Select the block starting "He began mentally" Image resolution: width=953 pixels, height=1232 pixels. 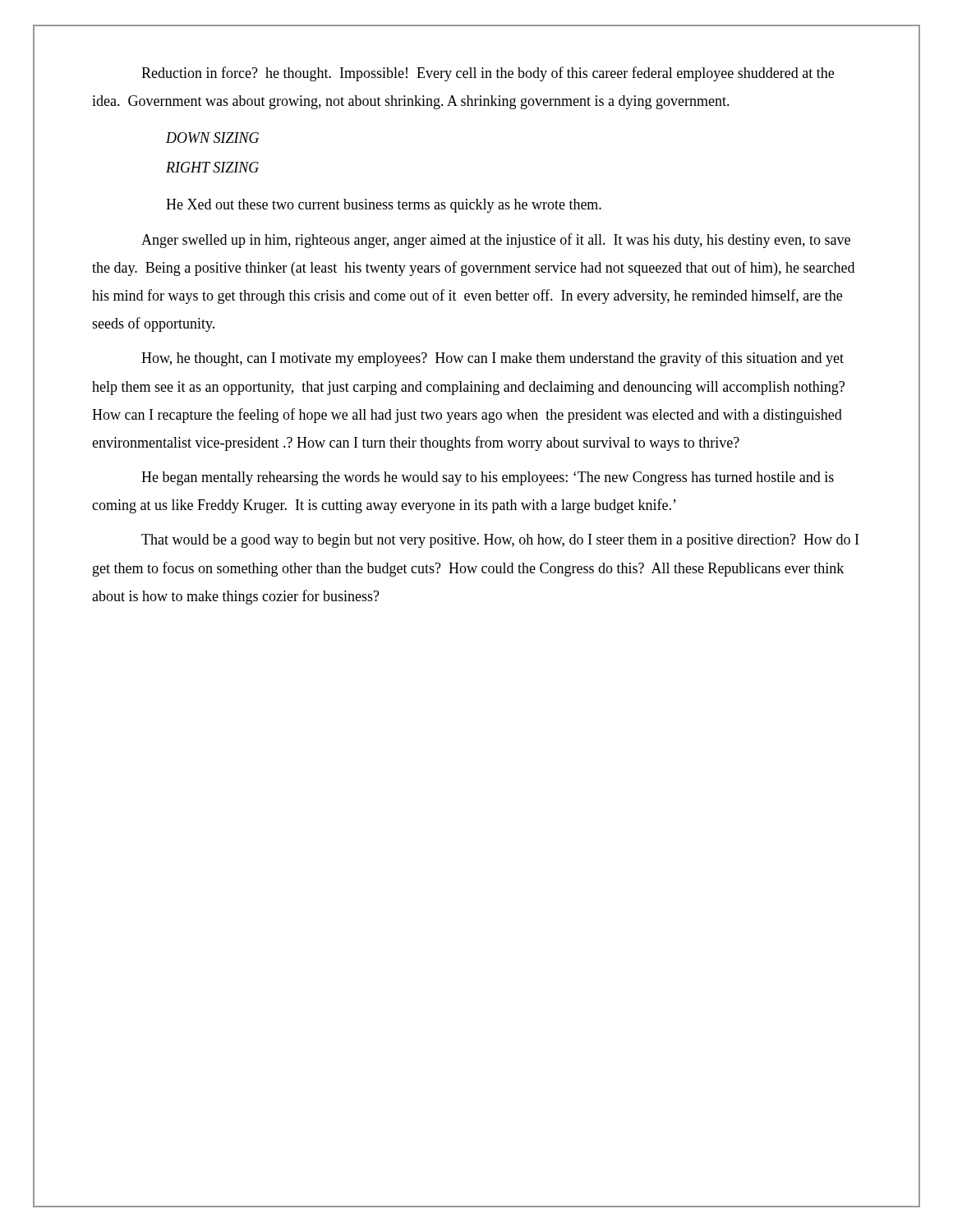(x=463, y=491)
